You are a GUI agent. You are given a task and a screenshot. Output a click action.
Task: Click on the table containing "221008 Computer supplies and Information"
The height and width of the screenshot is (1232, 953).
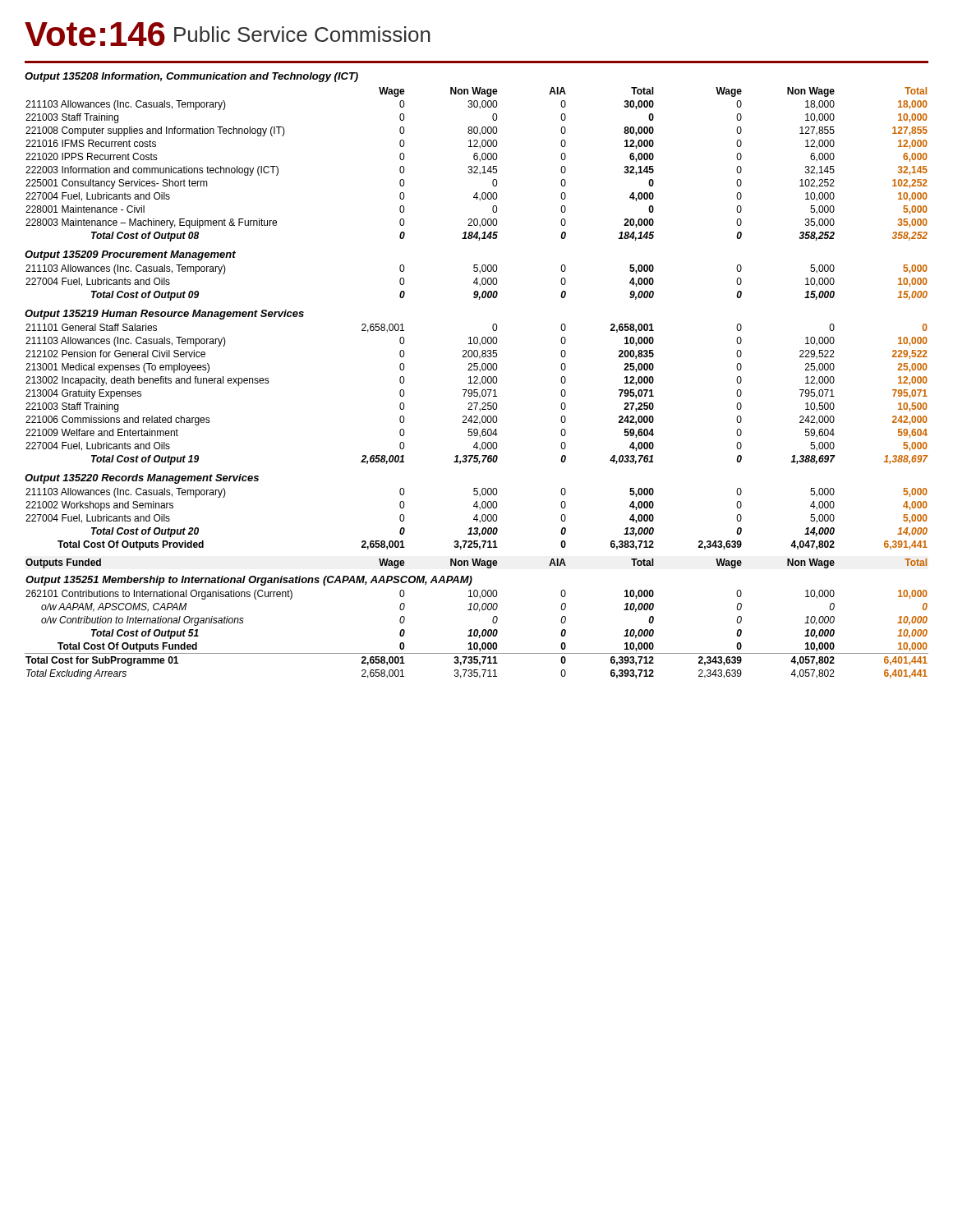pyautogui.click(x=476, y=163)
